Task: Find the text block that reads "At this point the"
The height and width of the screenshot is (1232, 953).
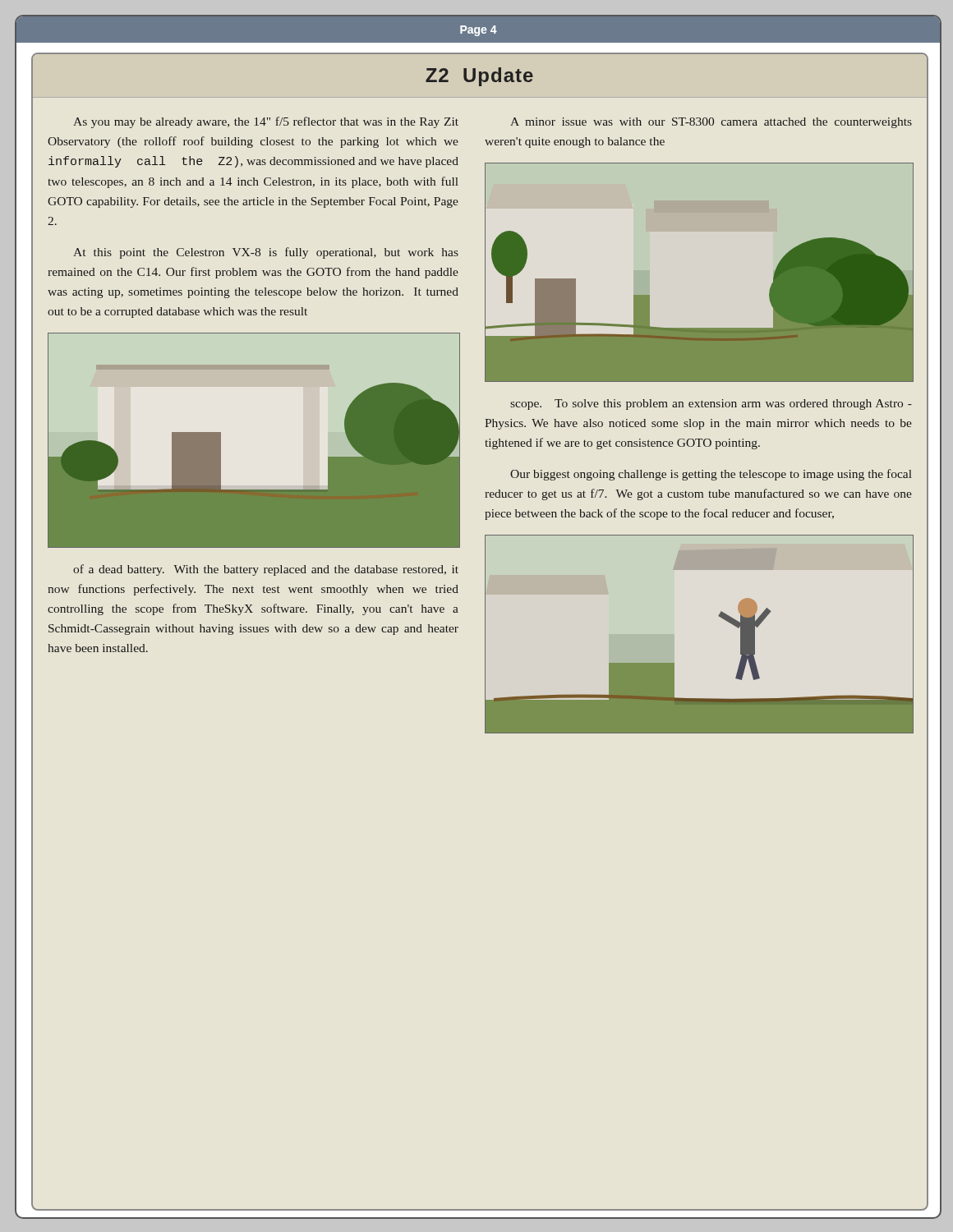Action: pos(253,282)
